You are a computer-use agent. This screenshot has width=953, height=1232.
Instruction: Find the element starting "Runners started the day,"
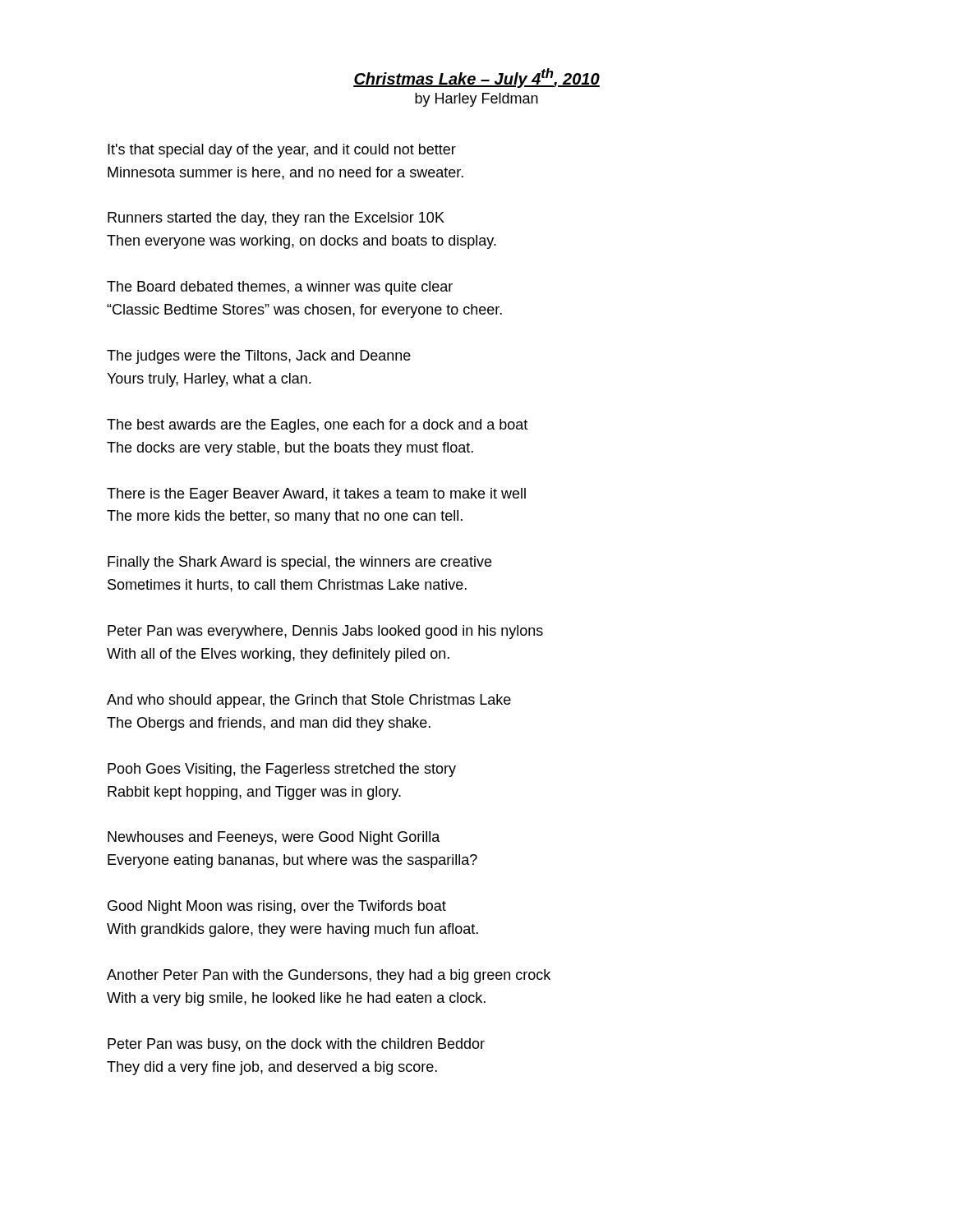click(302, 229)
